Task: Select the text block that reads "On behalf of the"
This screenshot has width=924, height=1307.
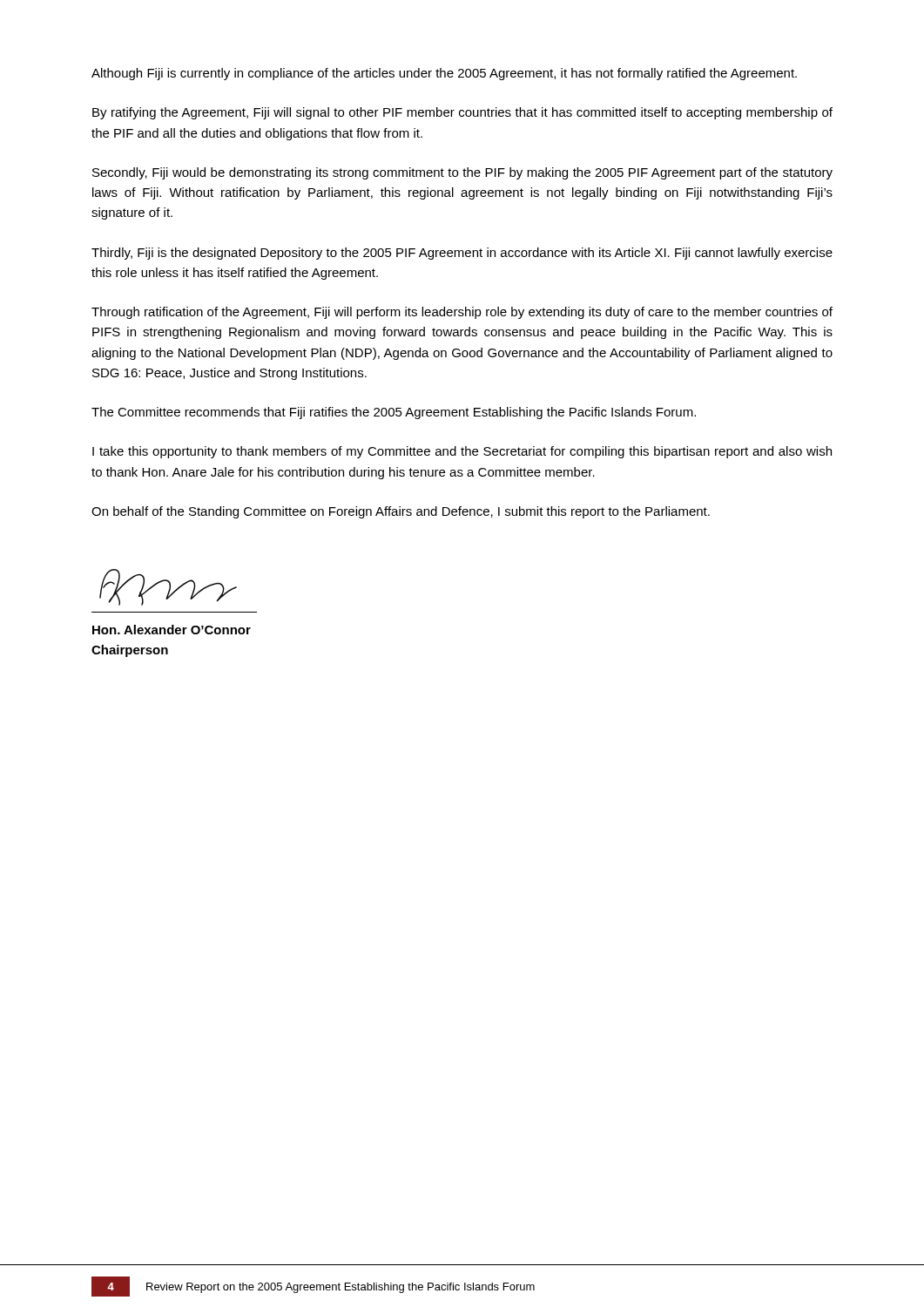Action: (x=401, y=511)
